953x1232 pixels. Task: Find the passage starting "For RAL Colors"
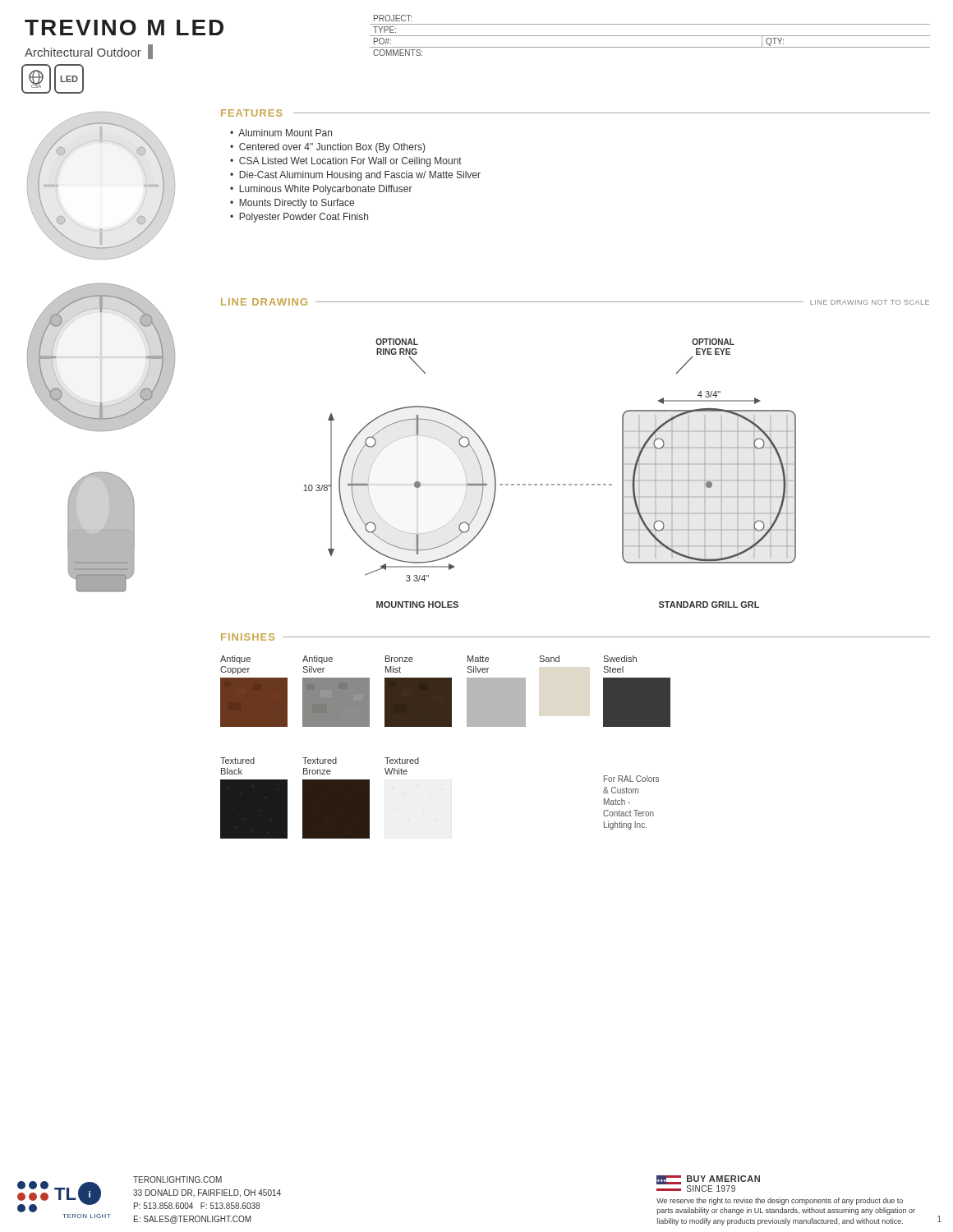point(631,802)
